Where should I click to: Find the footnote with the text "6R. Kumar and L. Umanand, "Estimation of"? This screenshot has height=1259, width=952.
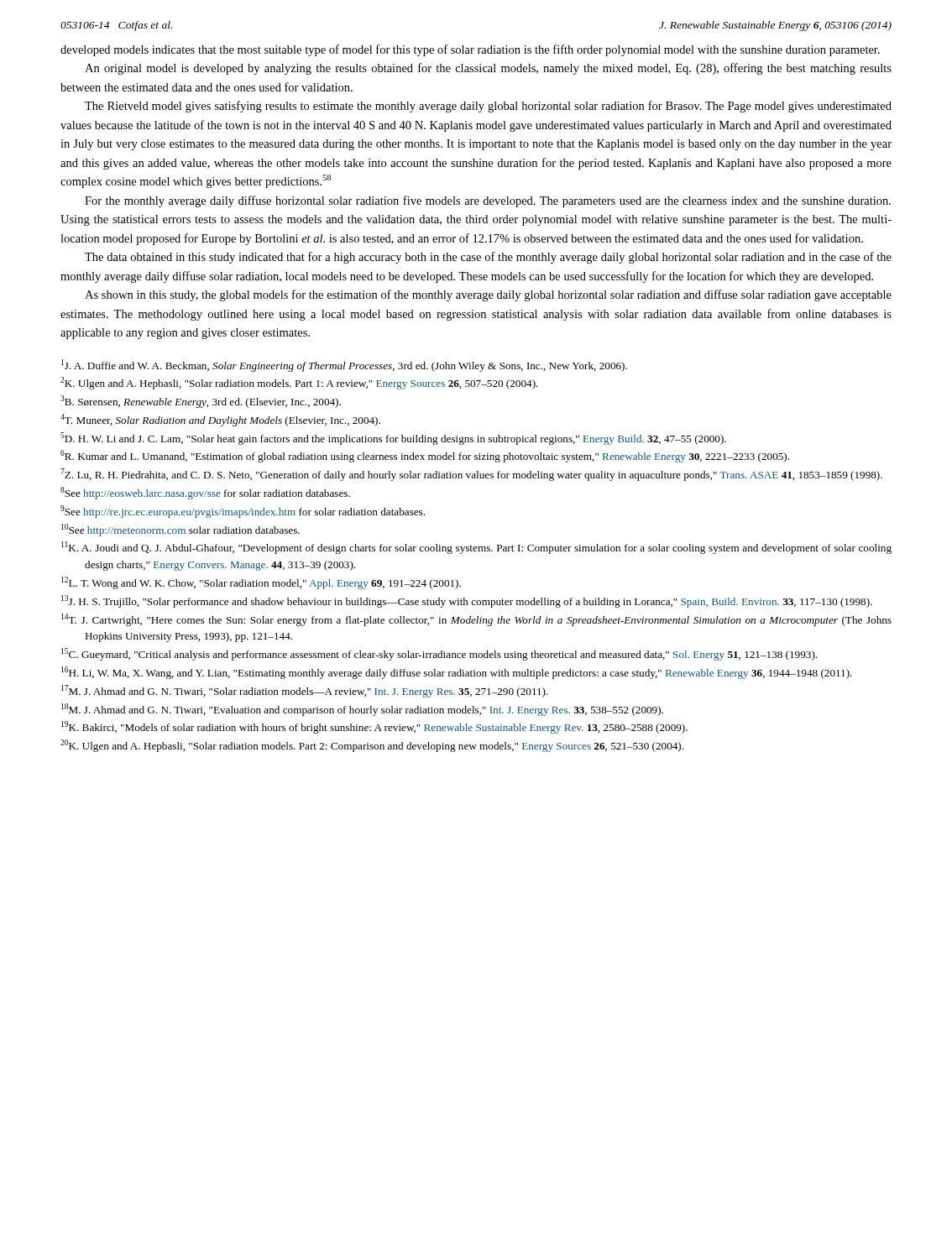(x=425, y=456)
